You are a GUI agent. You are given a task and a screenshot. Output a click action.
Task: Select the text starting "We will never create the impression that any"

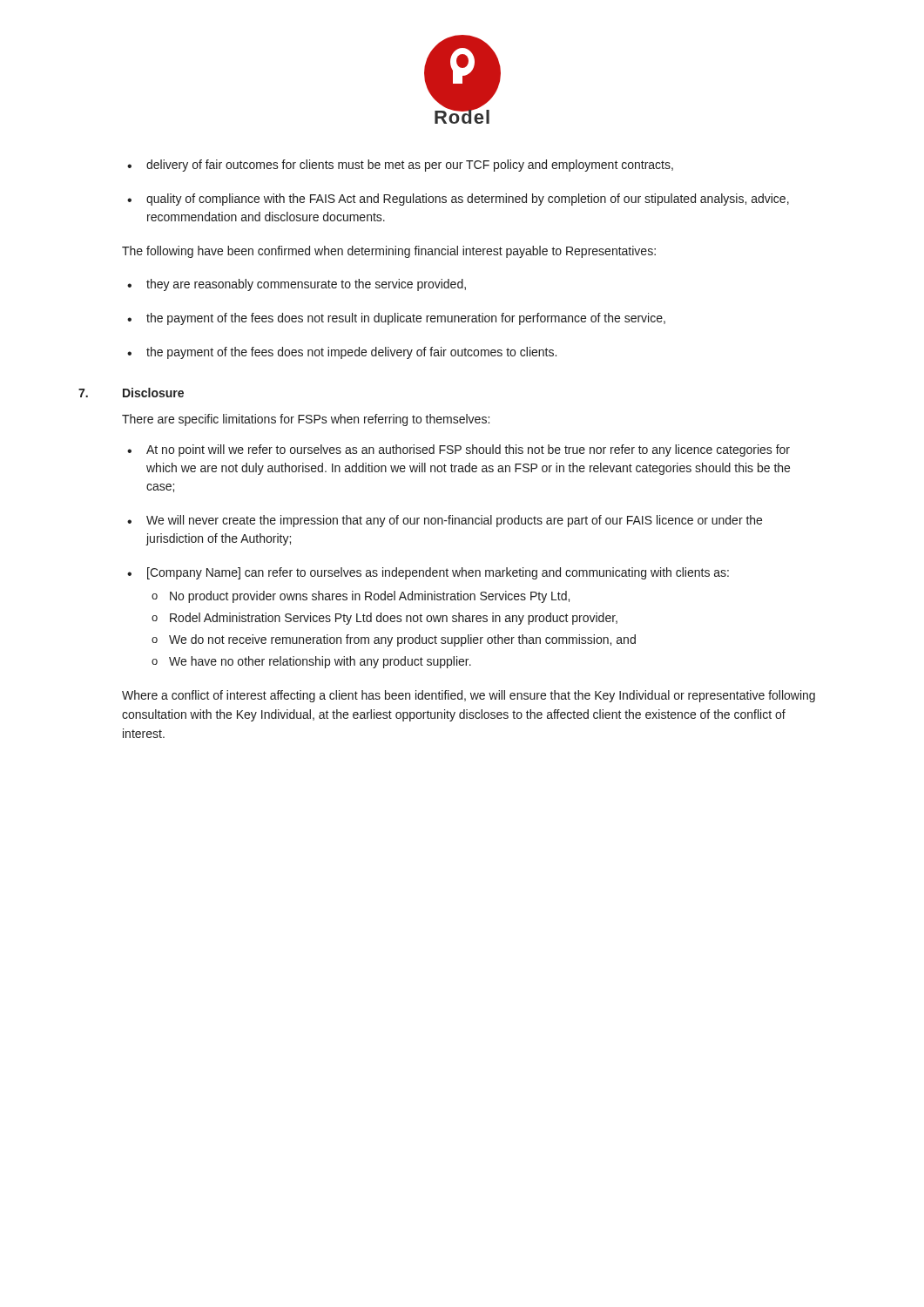(x=455, y=530)
